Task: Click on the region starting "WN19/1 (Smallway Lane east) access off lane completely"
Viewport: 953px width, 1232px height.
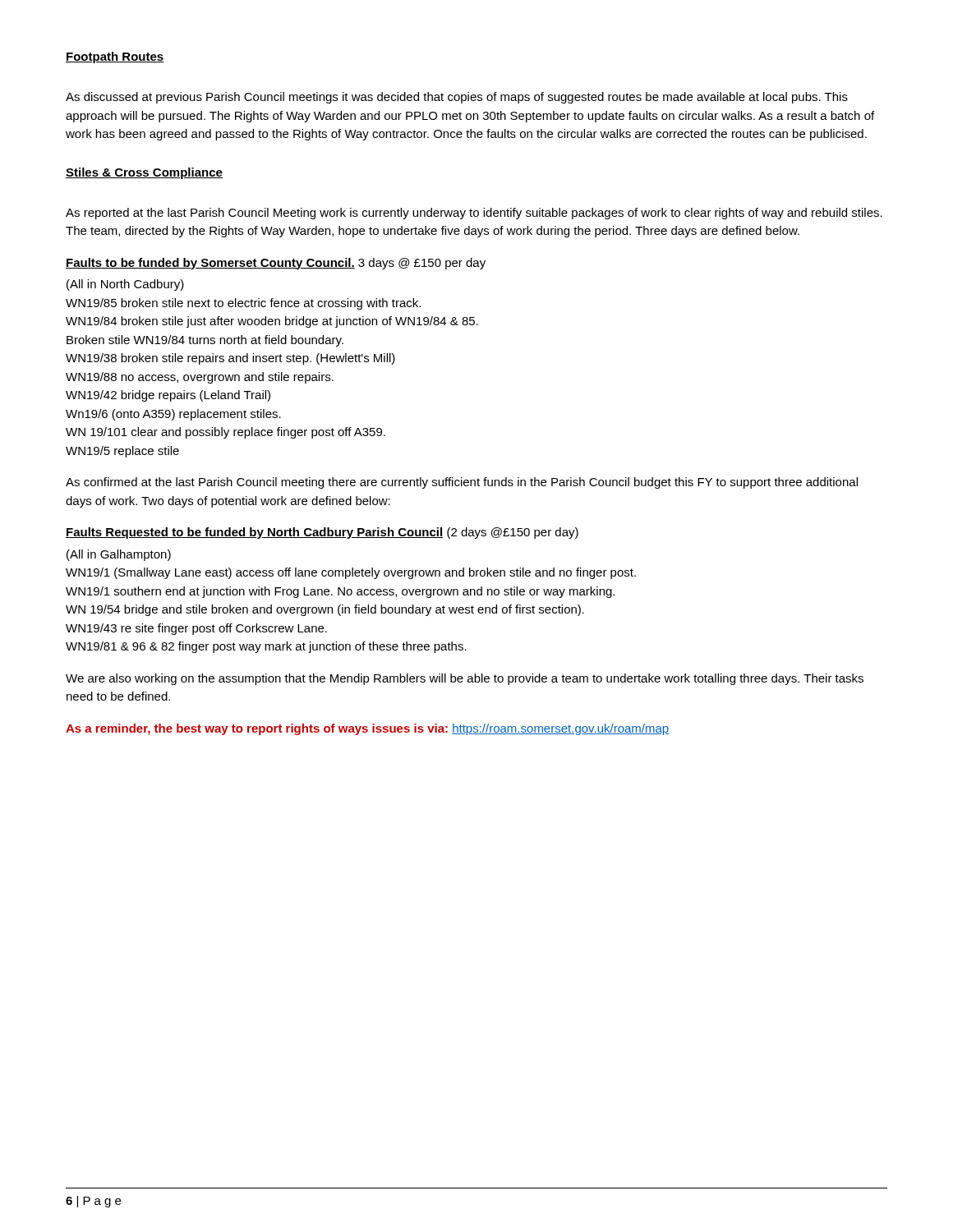Action: tap(351, 572)
